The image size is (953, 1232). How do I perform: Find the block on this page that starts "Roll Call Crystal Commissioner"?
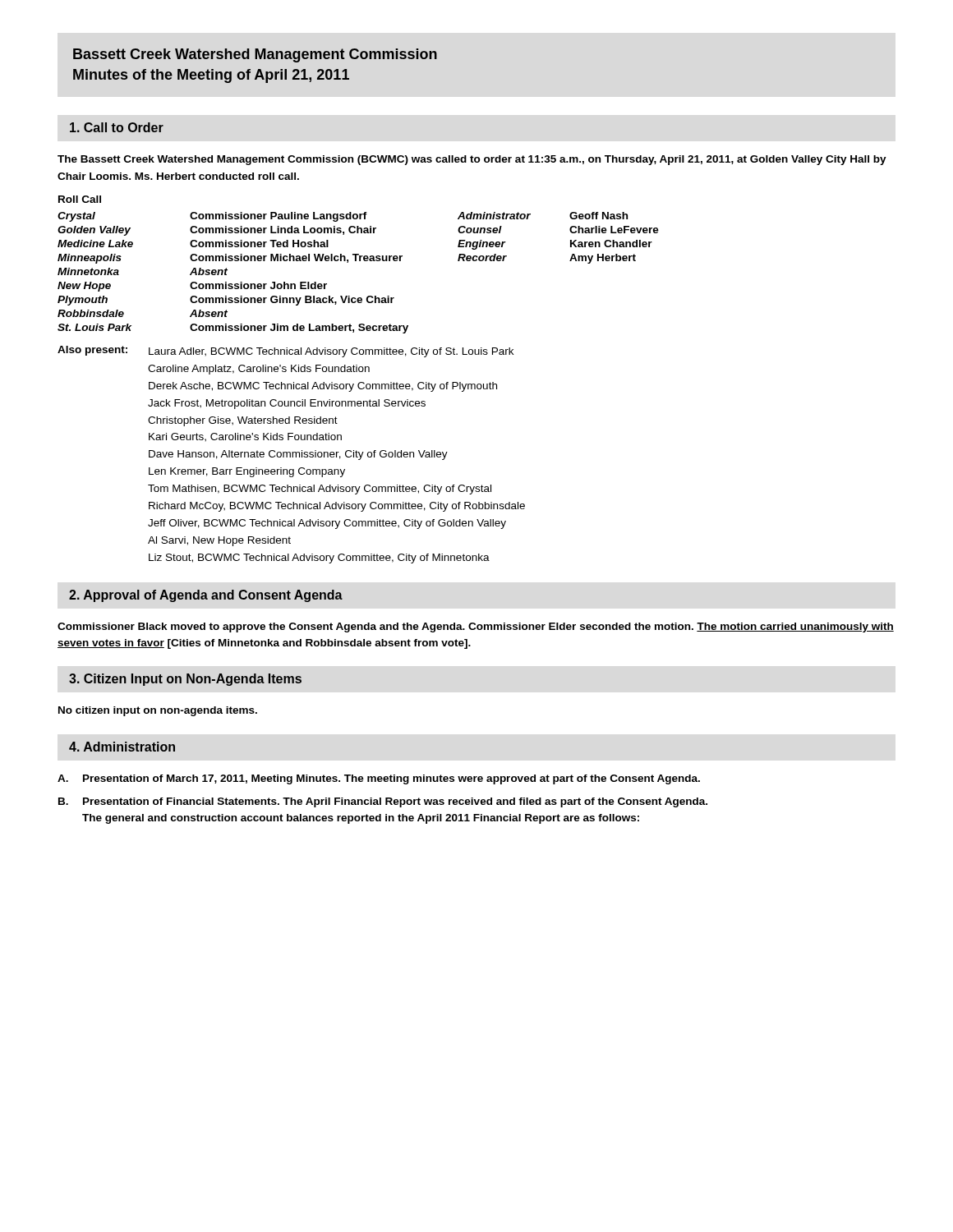pos(476,264)
